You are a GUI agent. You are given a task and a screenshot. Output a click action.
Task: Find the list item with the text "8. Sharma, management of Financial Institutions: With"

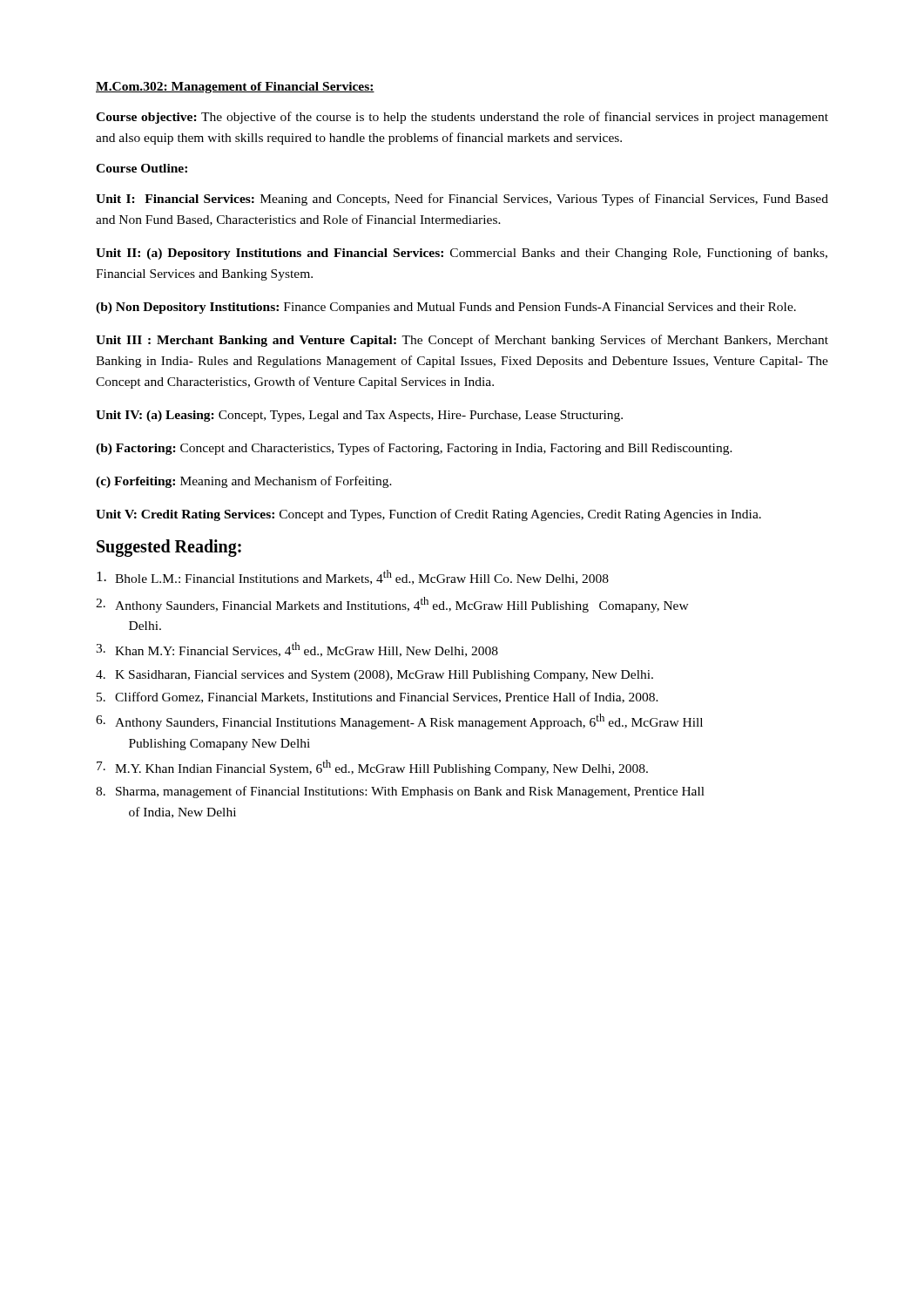tap(400, 801)
